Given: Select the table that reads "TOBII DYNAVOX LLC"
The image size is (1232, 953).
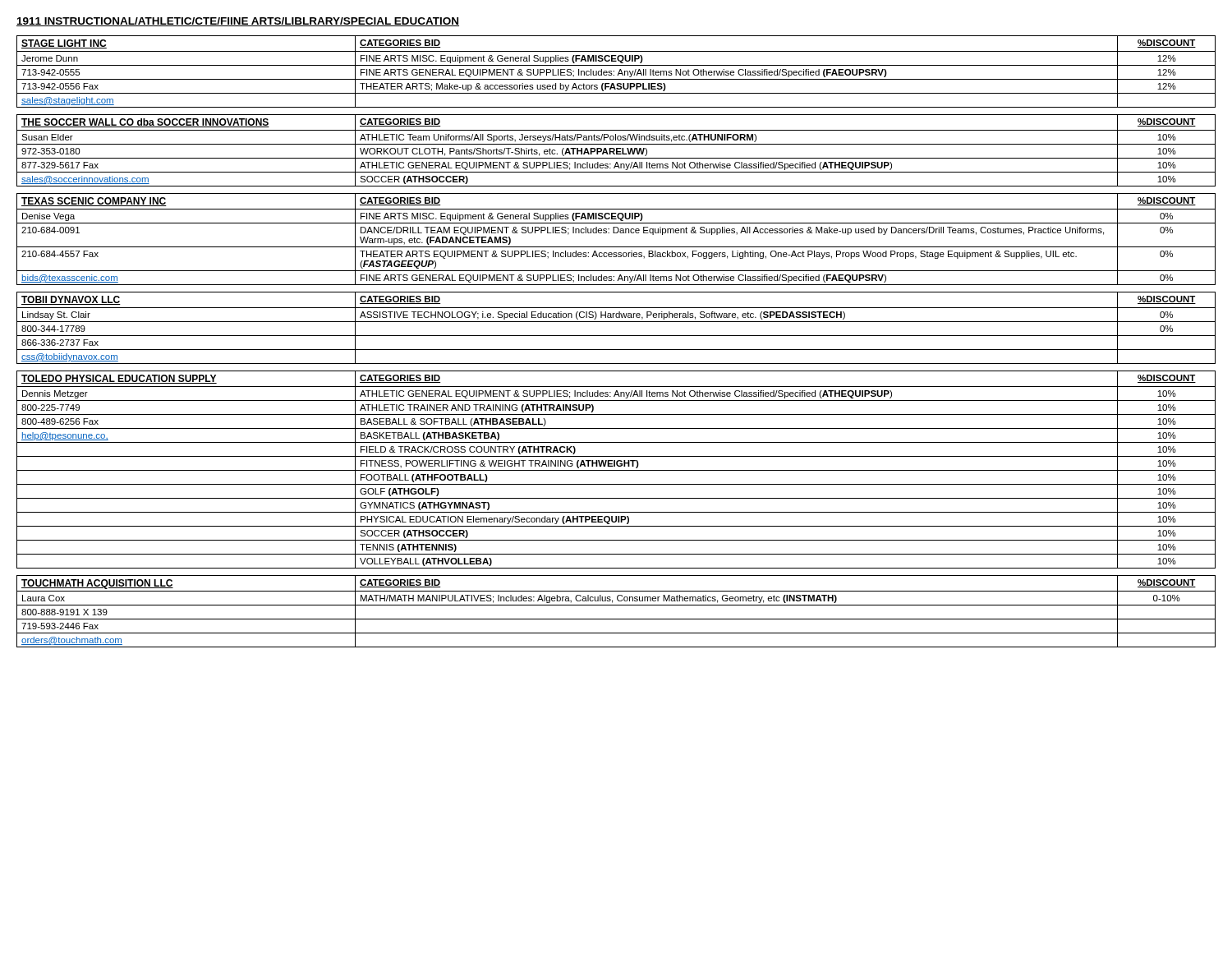Looking at the screenshot, I should 616,328.
